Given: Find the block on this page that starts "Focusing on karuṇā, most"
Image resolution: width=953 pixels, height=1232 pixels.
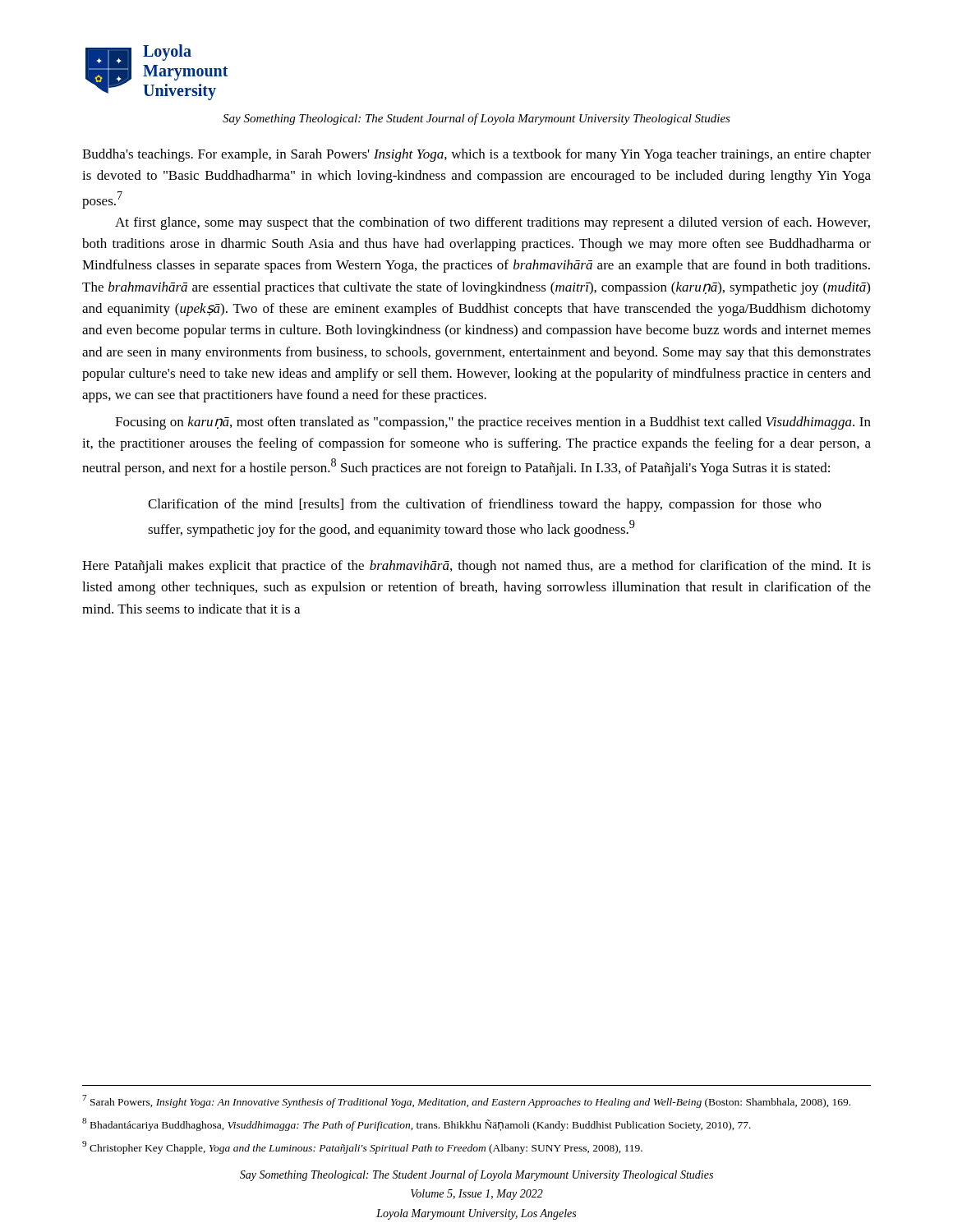Looking at the screenshot, I should point(476,445).
